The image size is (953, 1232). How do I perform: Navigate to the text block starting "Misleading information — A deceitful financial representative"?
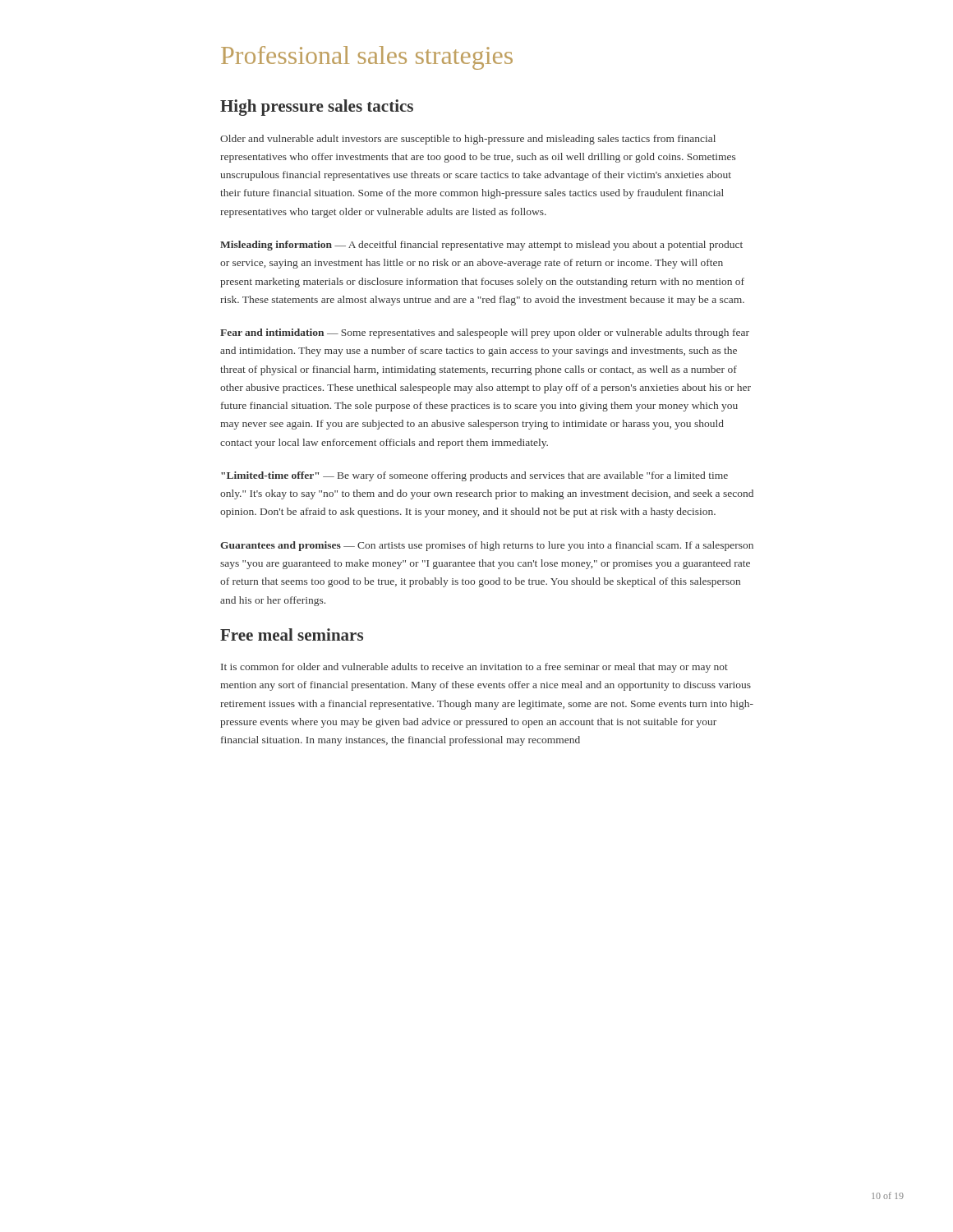tap(487, 272)
